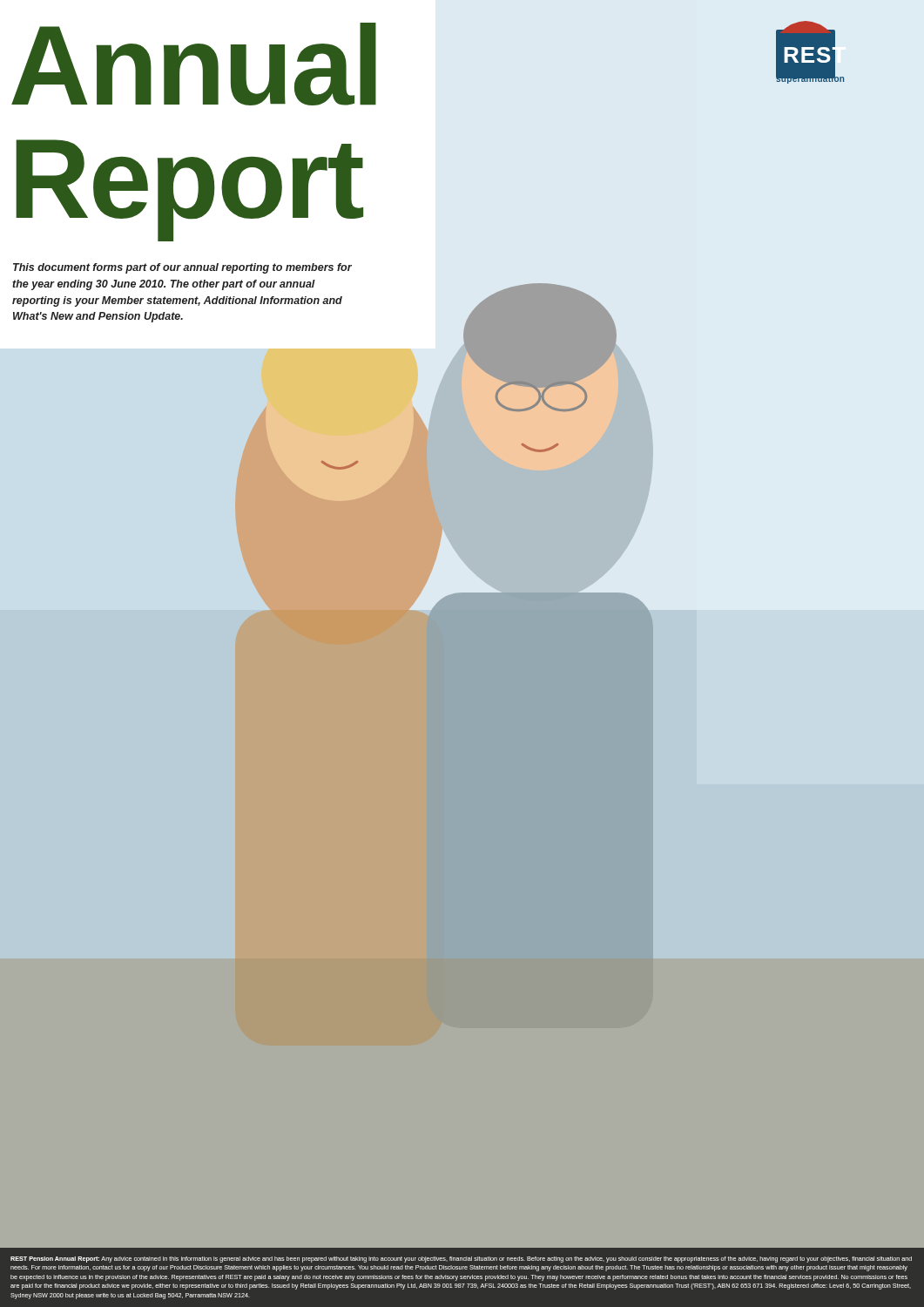The image size is (924, 1307).
Task: Locate the photo
Action: point(462,654)
